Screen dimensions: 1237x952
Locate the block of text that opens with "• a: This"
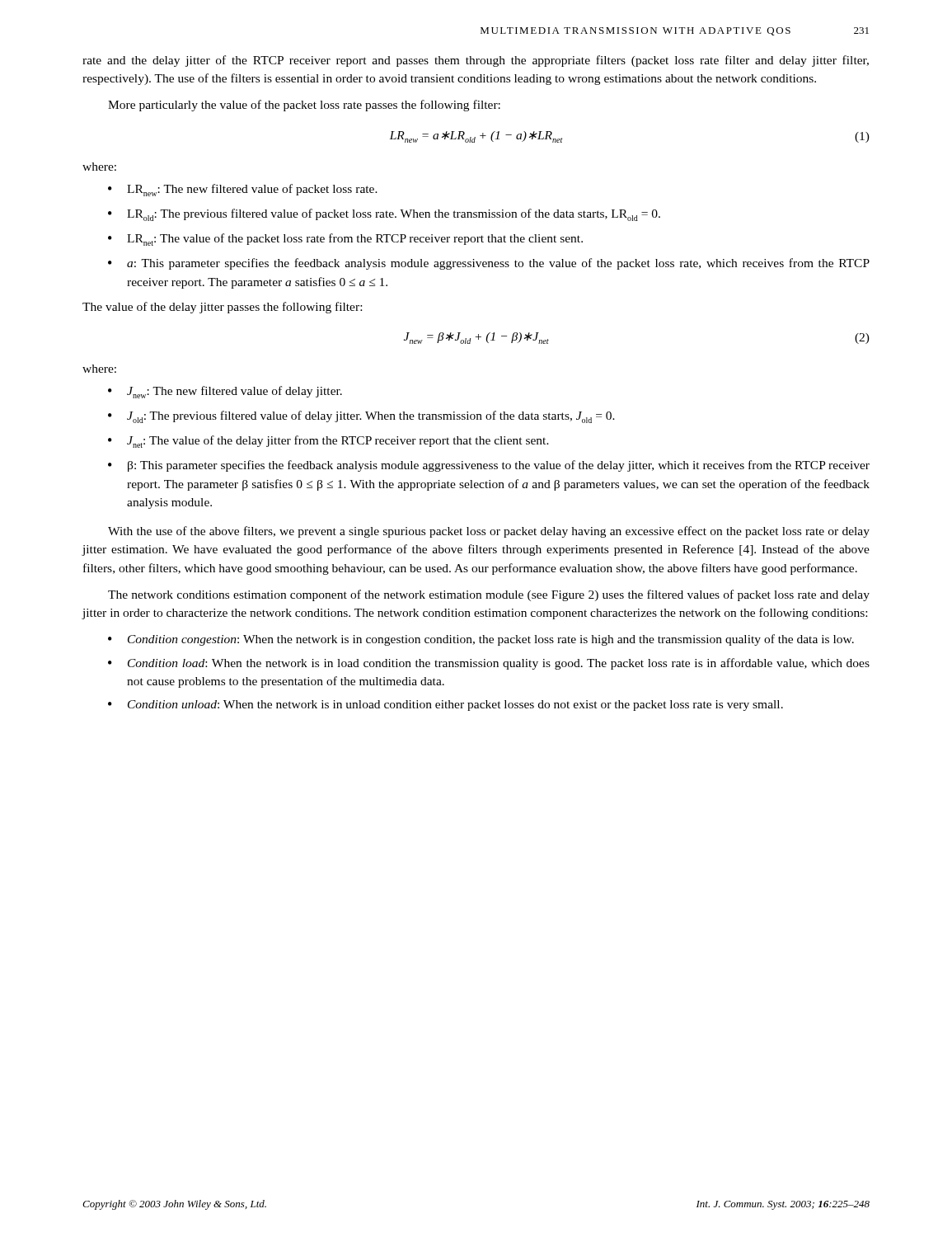point(488,273)
